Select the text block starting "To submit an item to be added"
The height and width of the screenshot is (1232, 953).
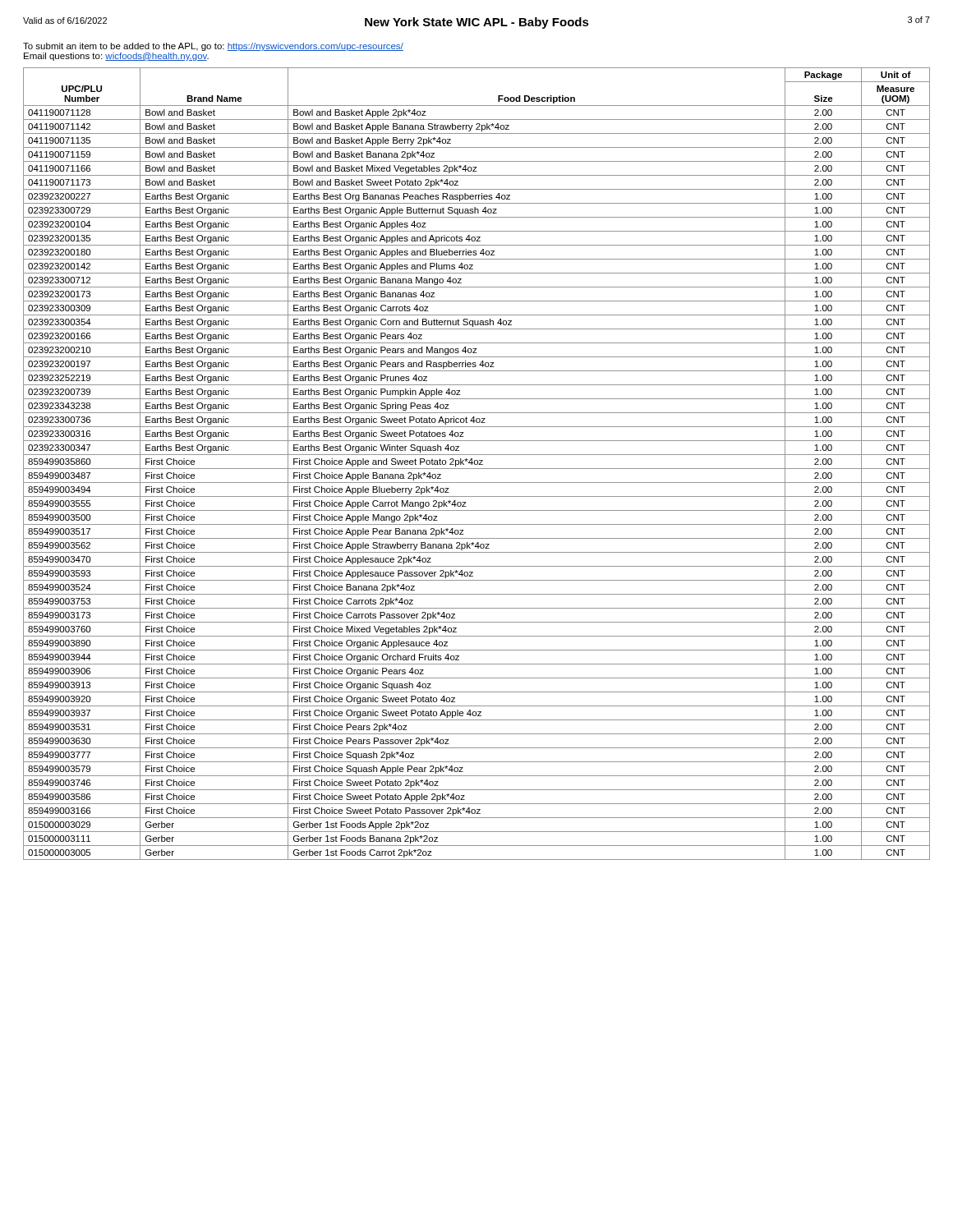tap(213, 51)
